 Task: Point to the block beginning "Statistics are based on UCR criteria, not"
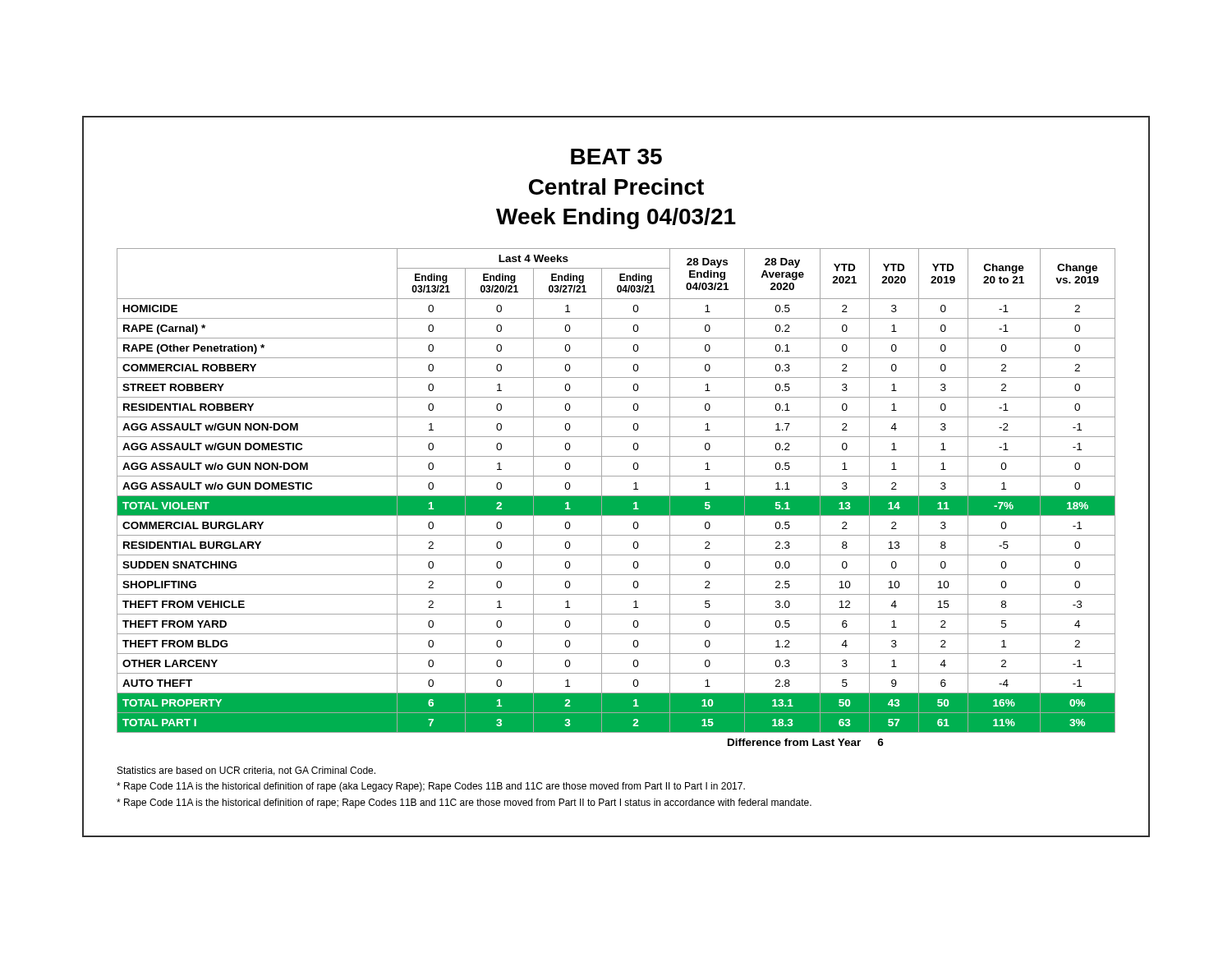click(246, 771)
